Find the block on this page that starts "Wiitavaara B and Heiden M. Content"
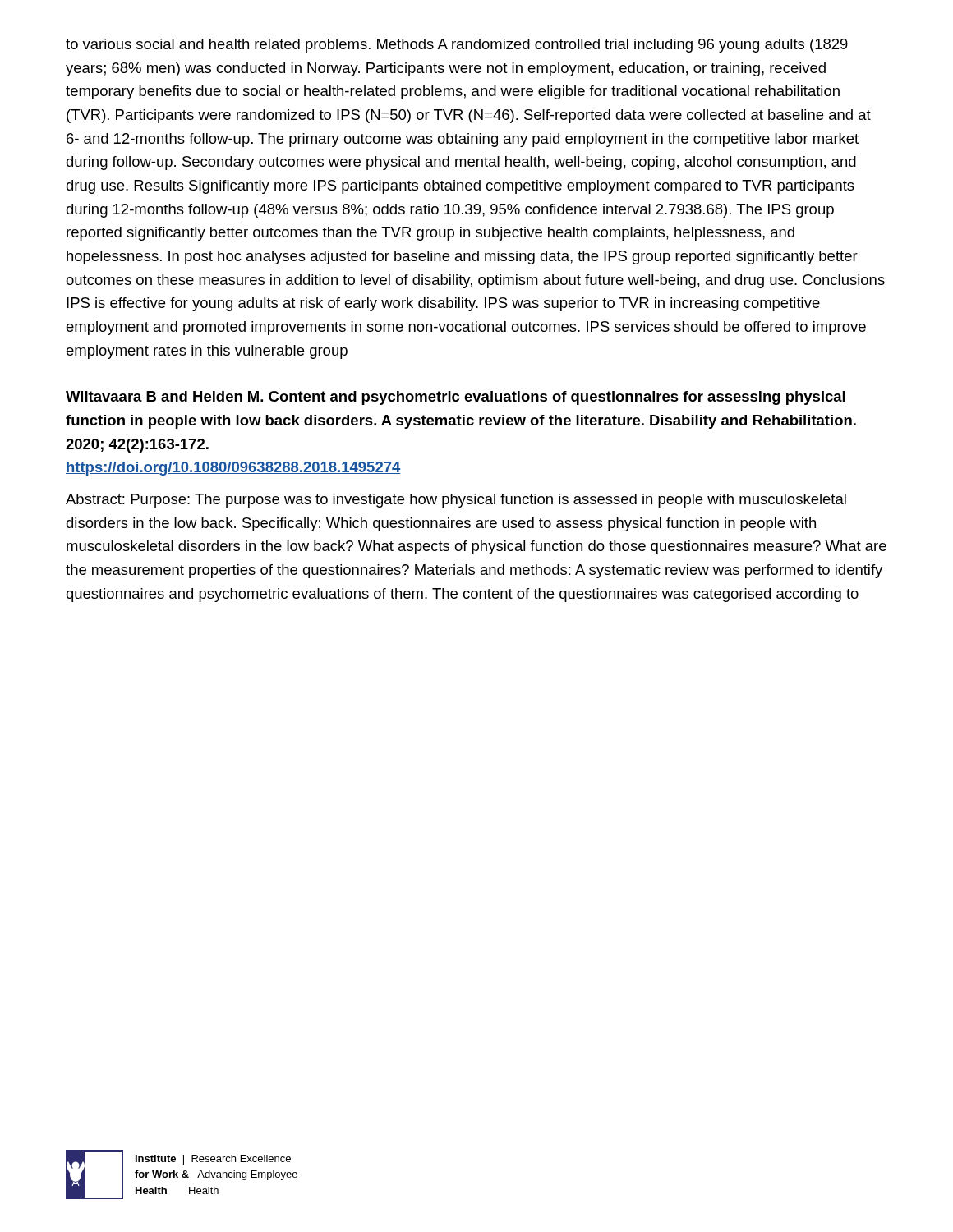This screenshot has width=953, height=1232. (476, 496)
